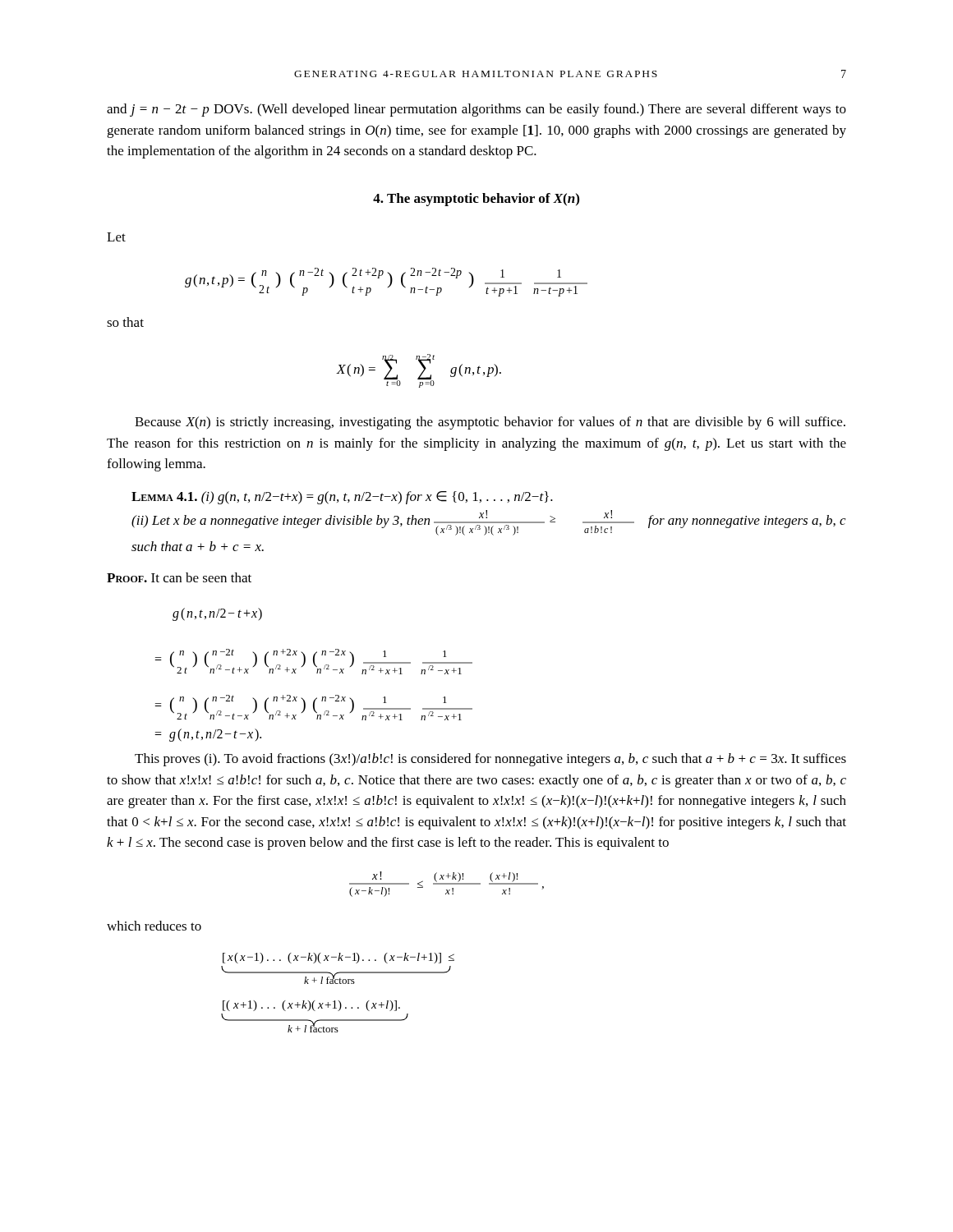Select the formula that reads "[ x ( x −1) . . ."
The width and height of the screenshot is (953, 1232).
point(338,958)
